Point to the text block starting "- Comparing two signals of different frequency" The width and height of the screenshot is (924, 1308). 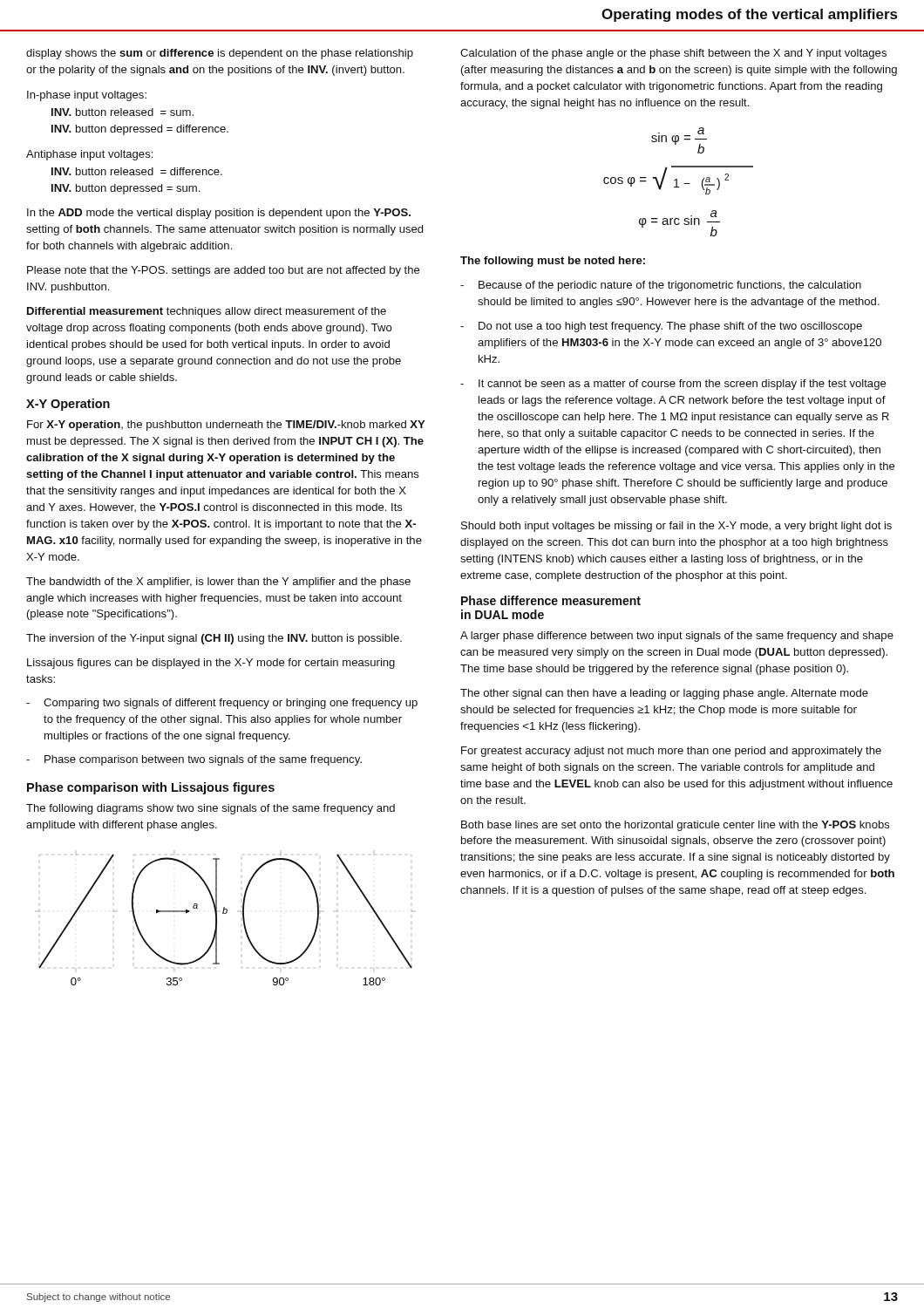(x=226, y=720)
